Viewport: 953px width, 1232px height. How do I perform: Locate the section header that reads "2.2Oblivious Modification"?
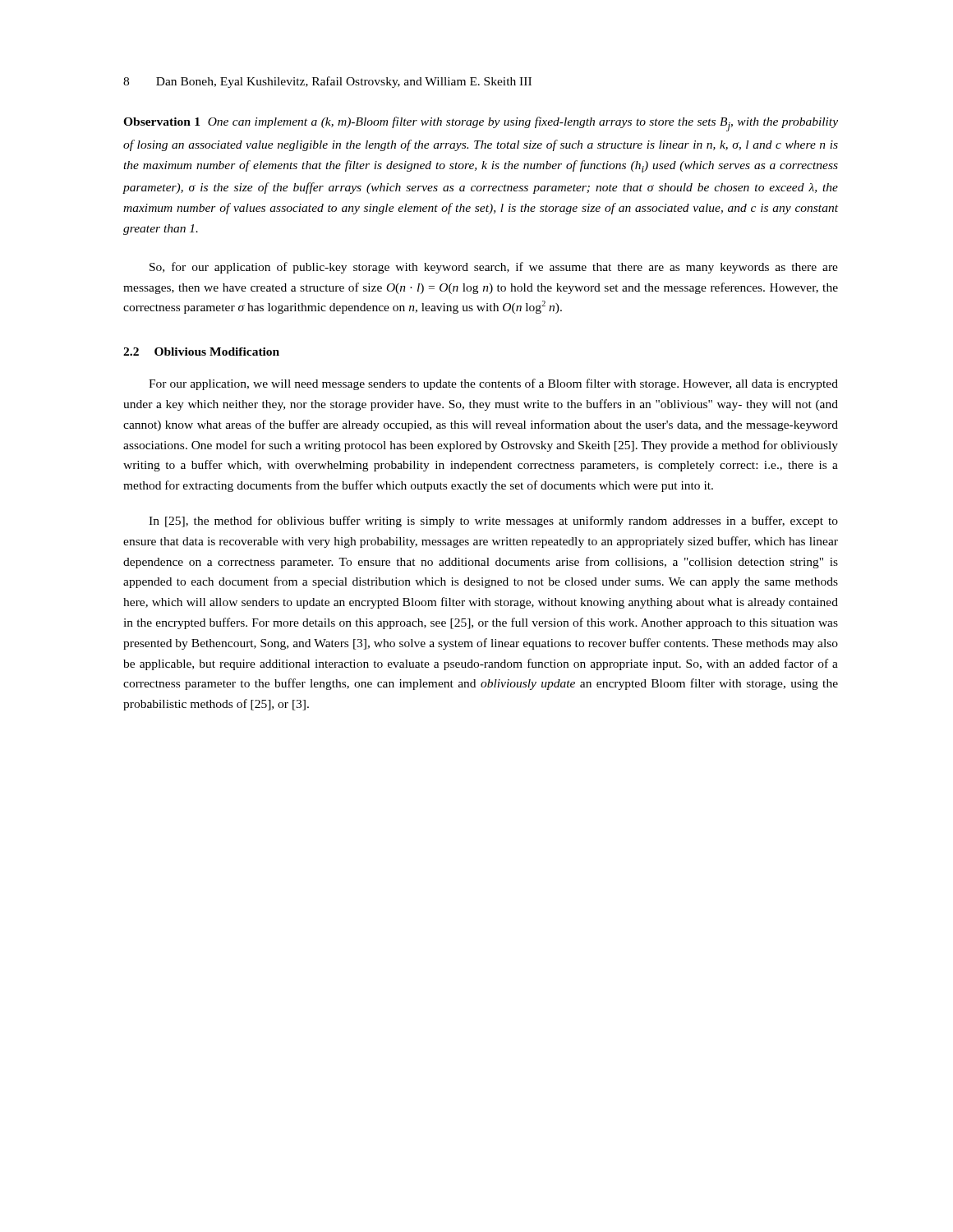[x=201, y=351]
